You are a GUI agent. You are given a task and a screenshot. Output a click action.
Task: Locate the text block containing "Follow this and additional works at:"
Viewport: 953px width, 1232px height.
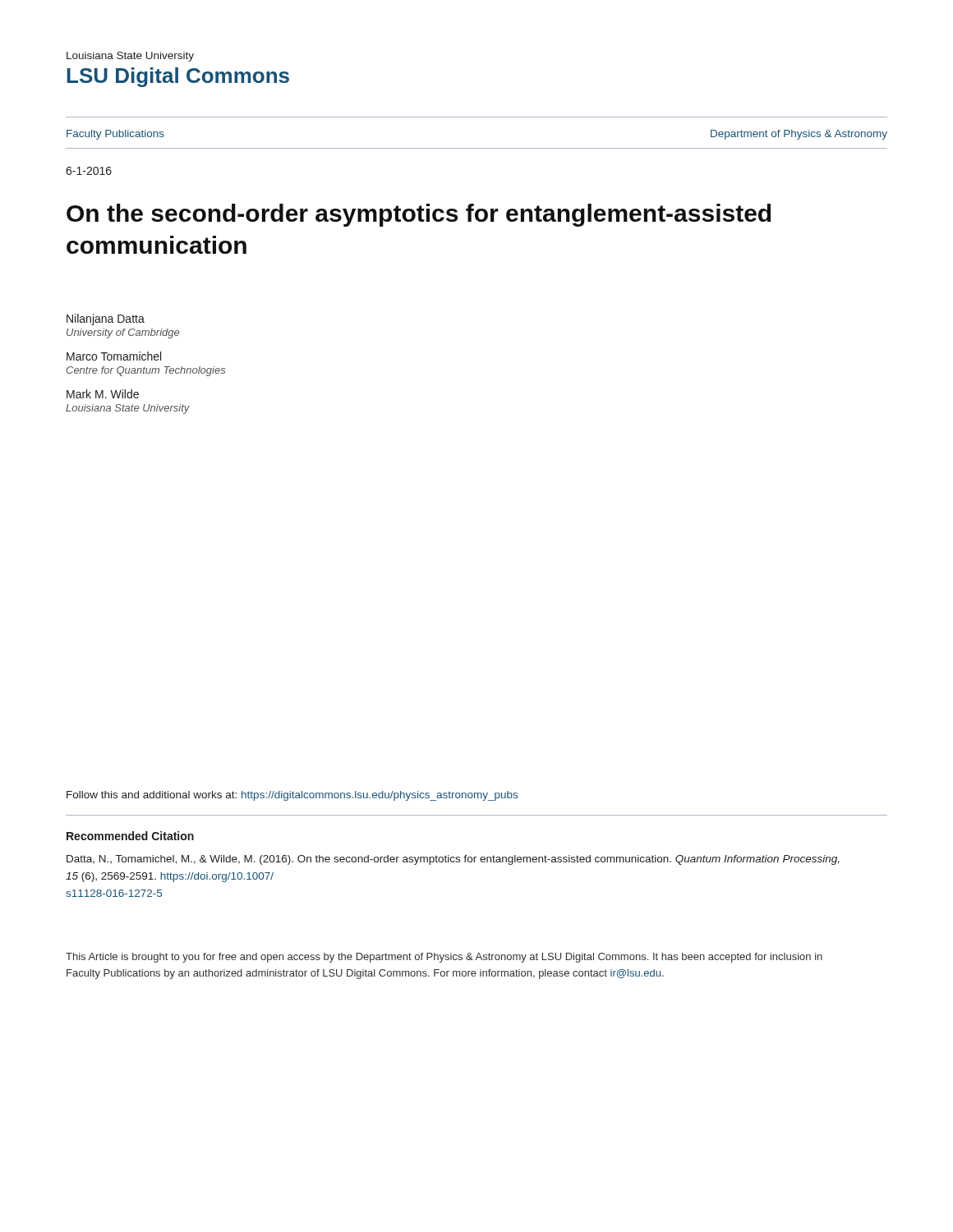coord(292,795)
